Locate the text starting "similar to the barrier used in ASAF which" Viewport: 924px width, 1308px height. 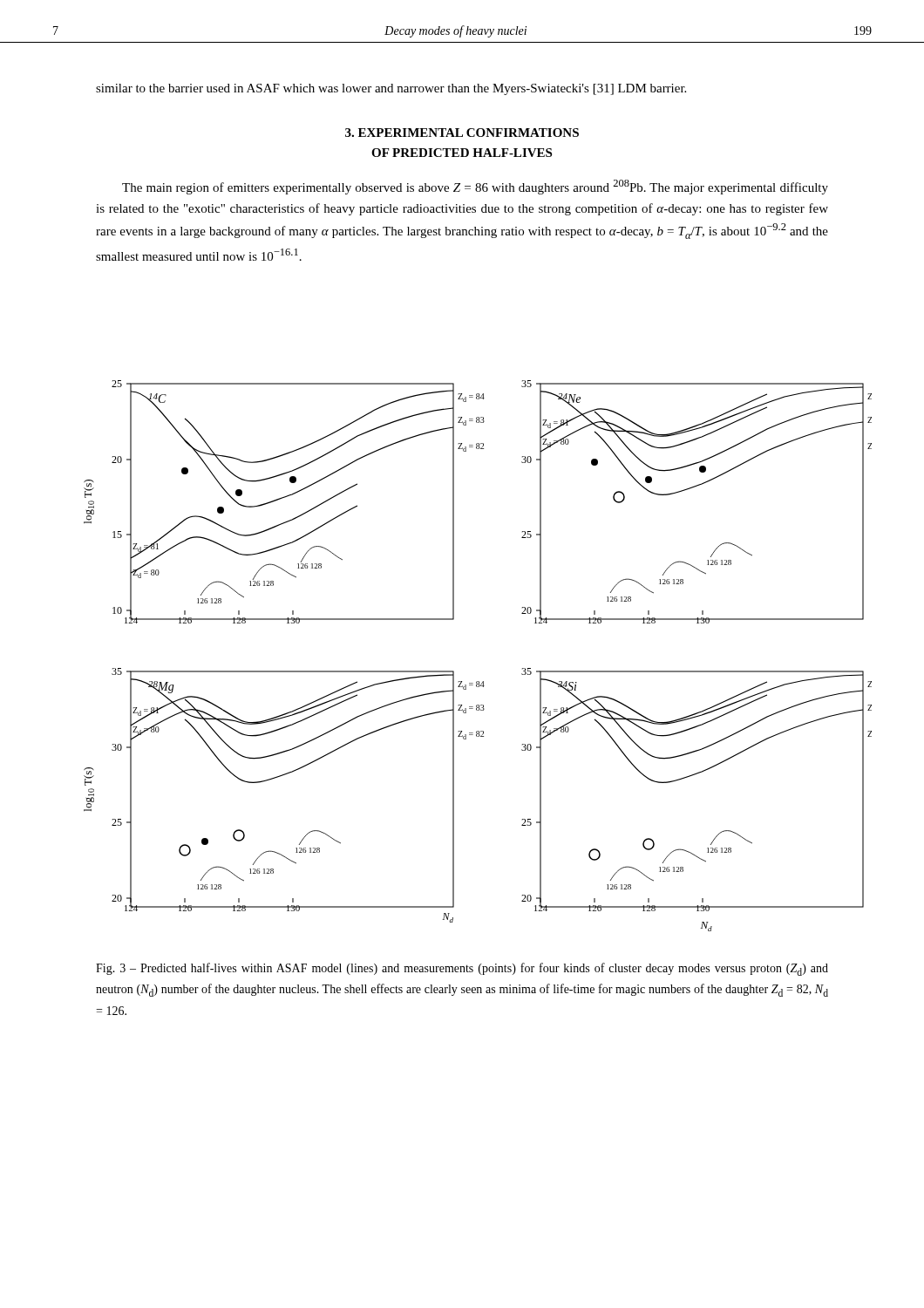462,89
